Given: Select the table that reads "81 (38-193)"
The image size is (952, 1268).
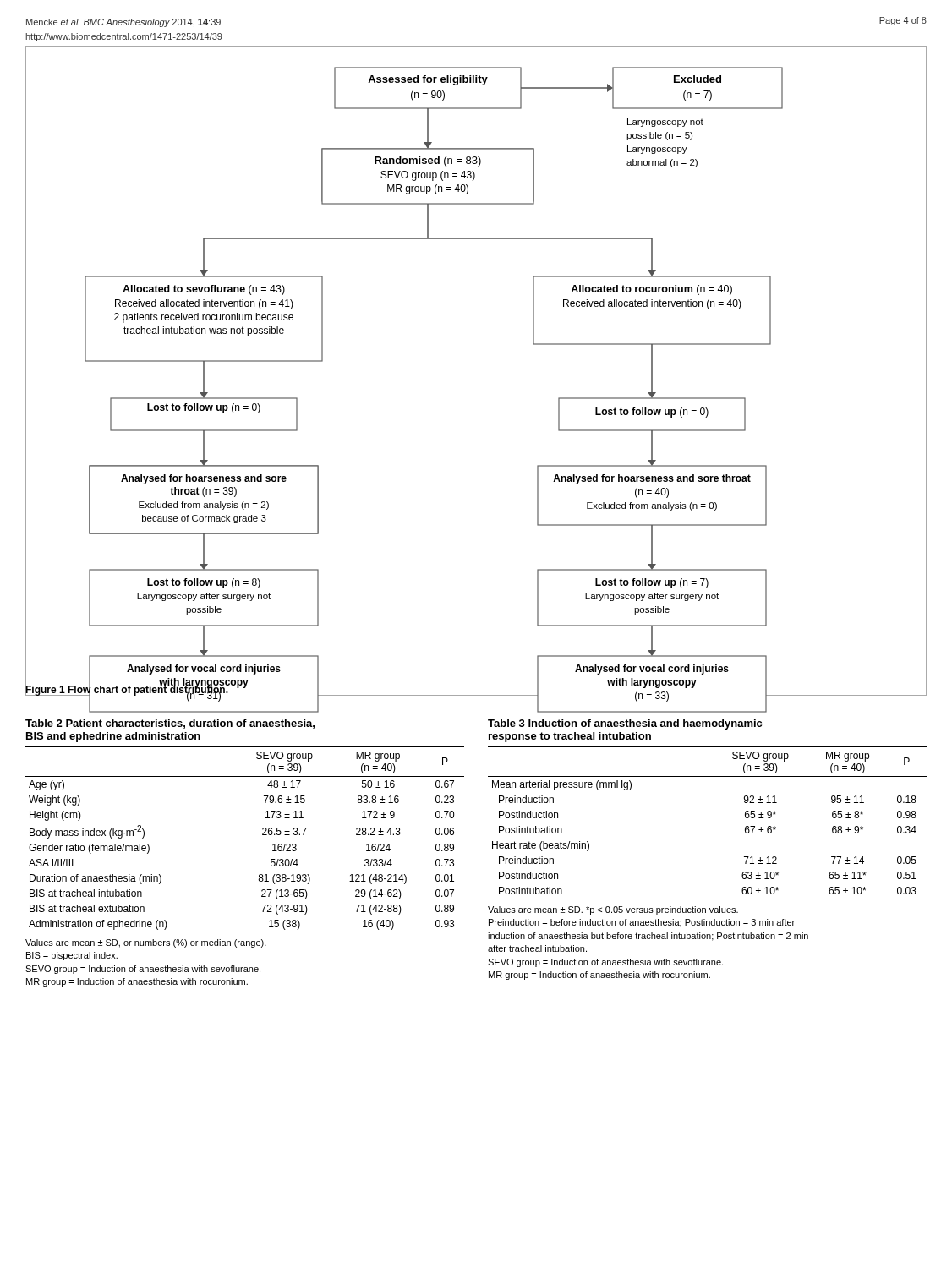Looking at the screenshot, I should pyautogui.click(x=245, y=853).
